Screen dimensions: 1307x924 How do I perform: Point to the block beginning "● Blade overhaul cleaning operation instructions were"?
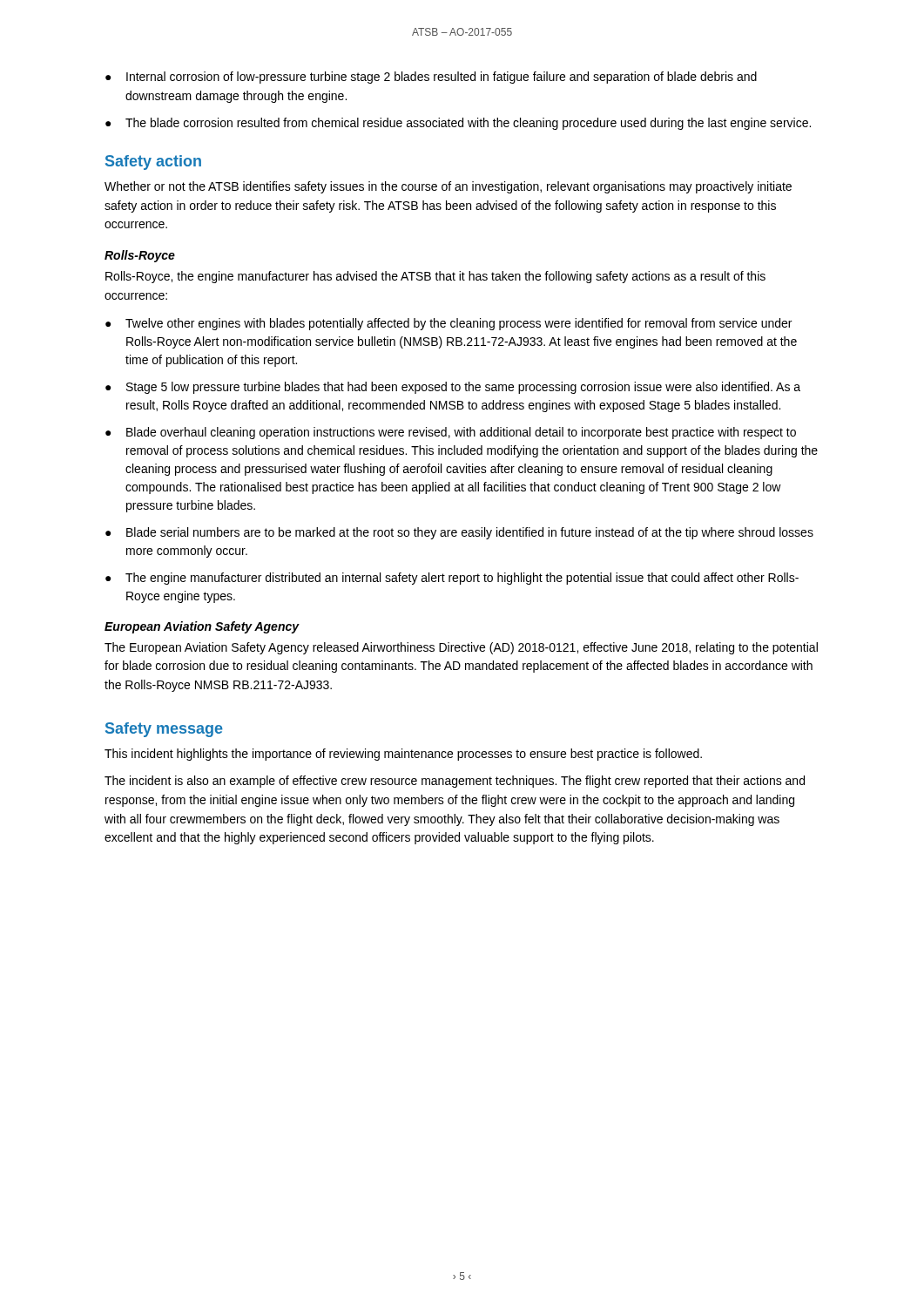(x=462, y=469)
